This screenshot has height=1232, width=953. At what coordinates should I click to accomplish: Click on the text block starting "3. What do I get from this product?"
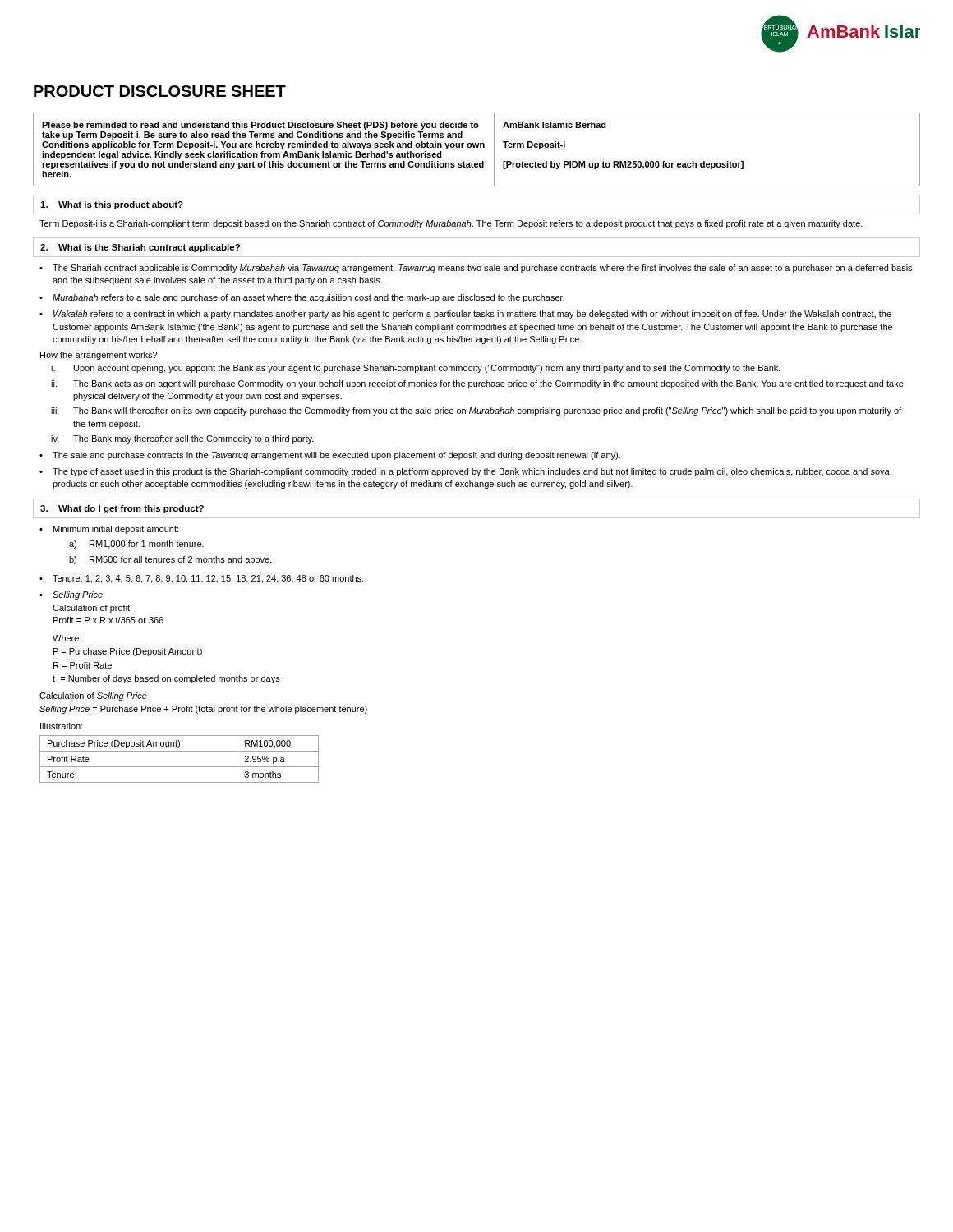tap(122, 508)
